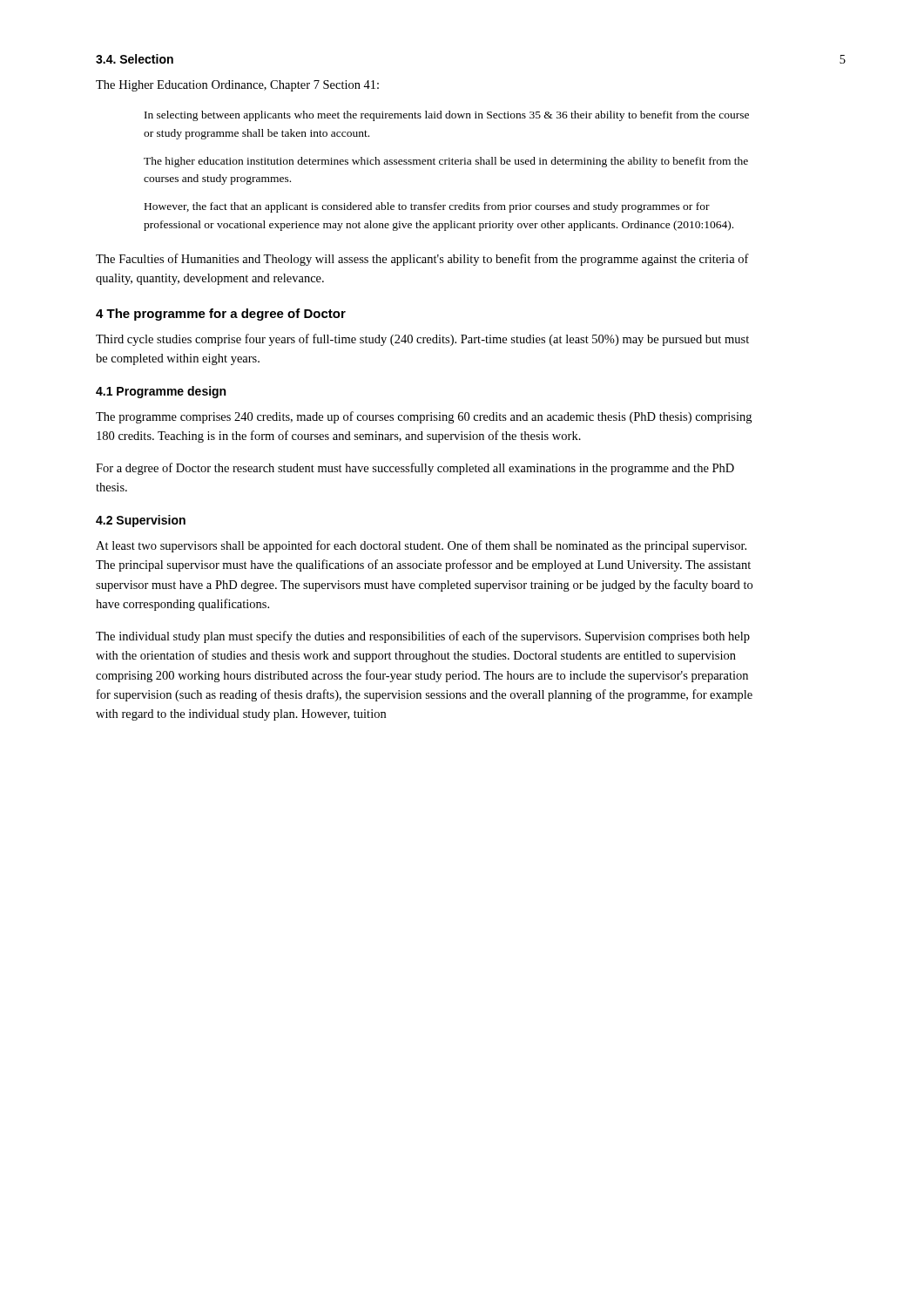Point to "3.4. Selection"

click(135, 59)
